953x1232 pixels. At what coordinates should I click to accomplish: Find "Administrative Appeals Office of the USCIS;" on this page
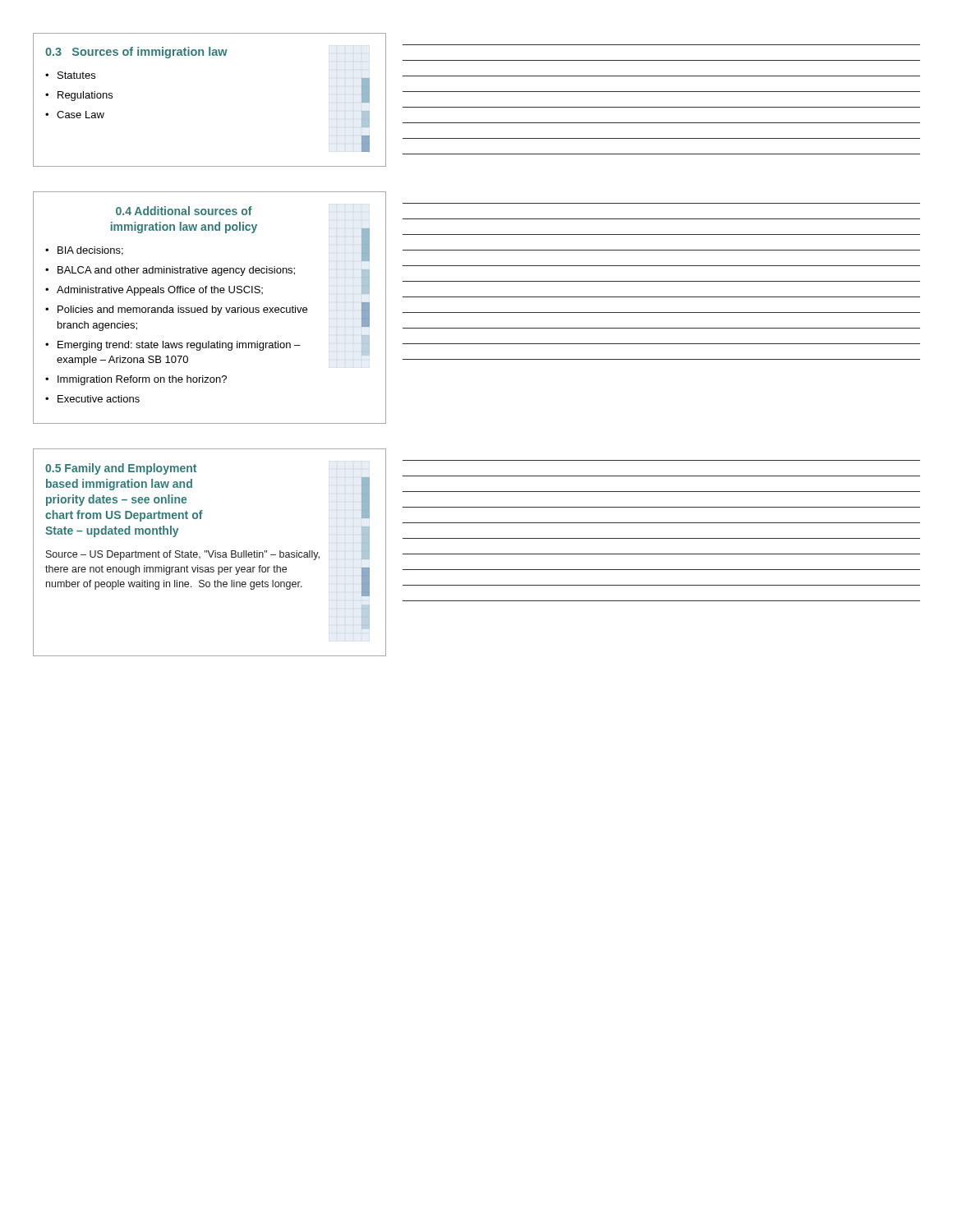(160, 290)
